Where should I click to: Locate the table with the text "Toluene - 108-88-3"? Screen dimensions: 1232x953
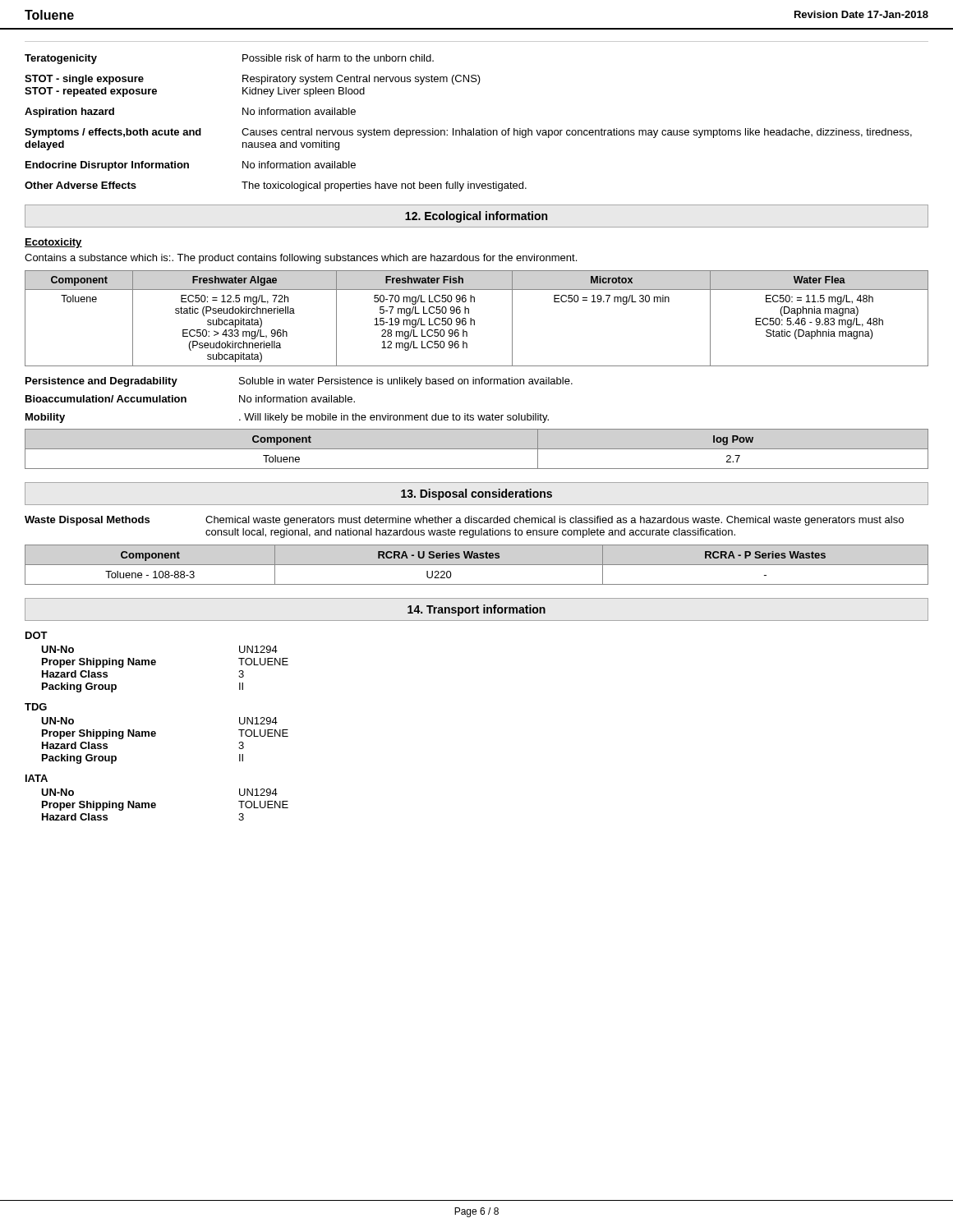point(476,565)
